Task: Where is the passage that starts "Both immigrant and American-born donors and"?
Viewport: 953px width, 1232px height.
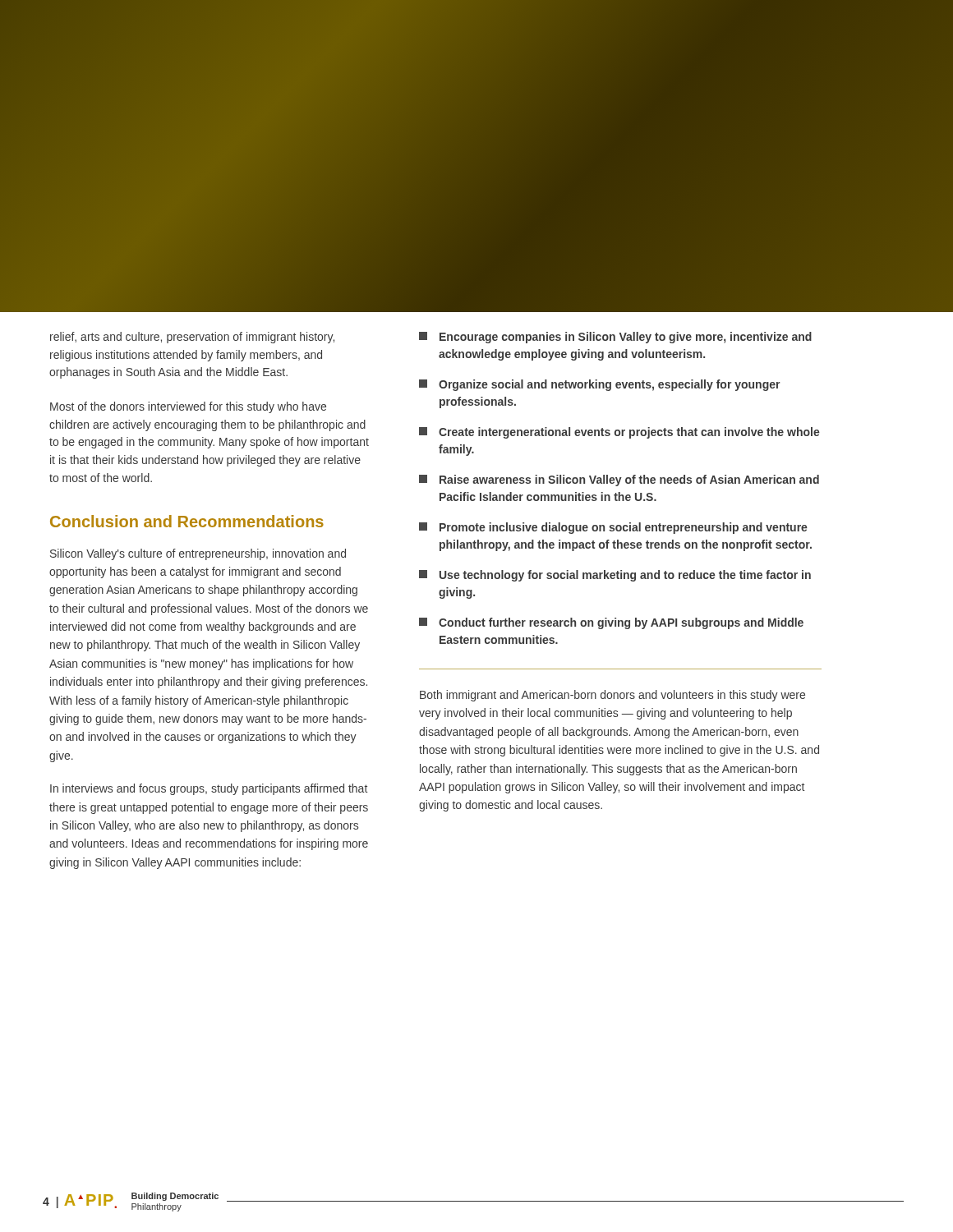Action: pos(619,750)
